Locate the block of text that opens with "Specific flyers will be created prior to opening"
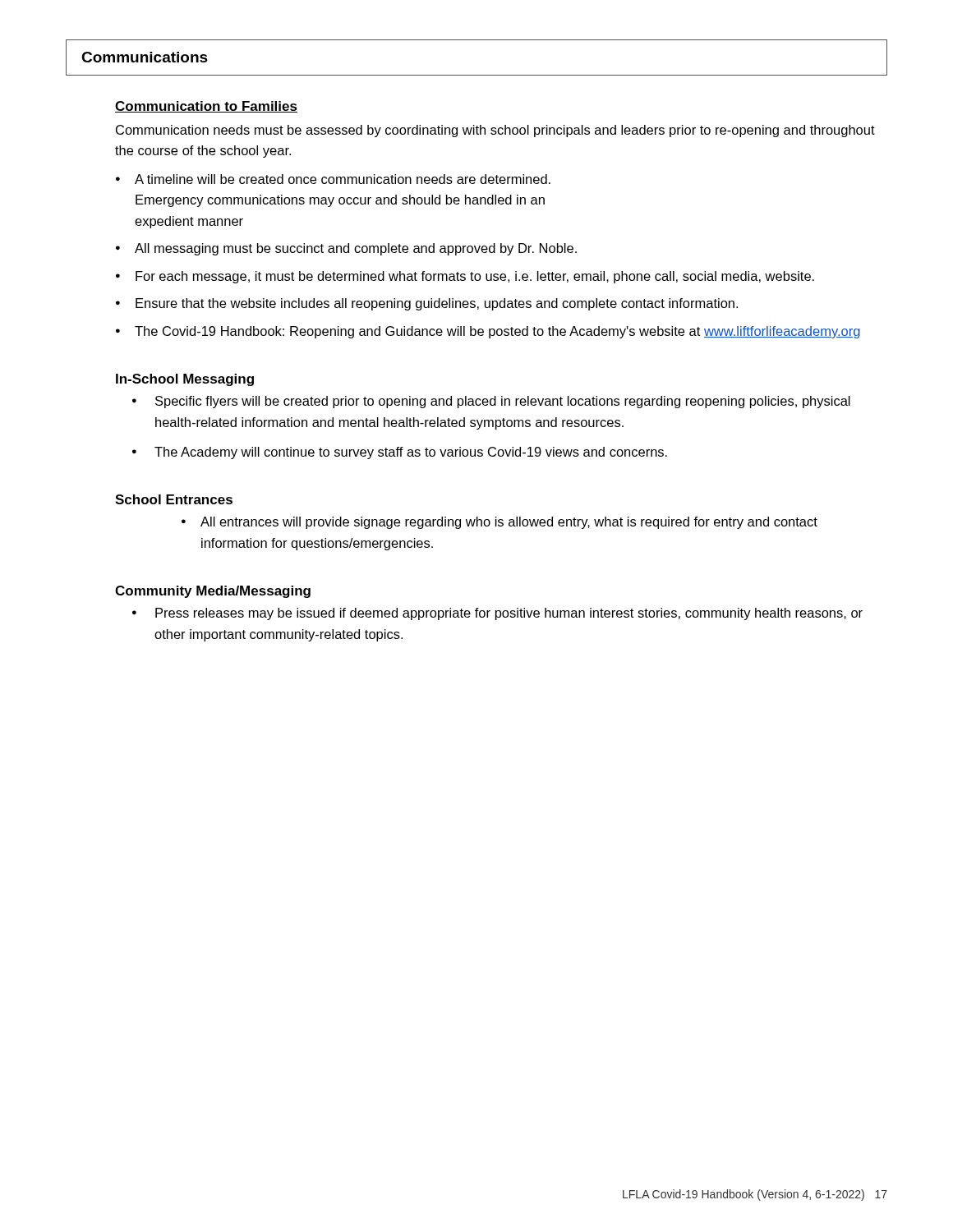The image size is (953, 1232). pos(503,412)
